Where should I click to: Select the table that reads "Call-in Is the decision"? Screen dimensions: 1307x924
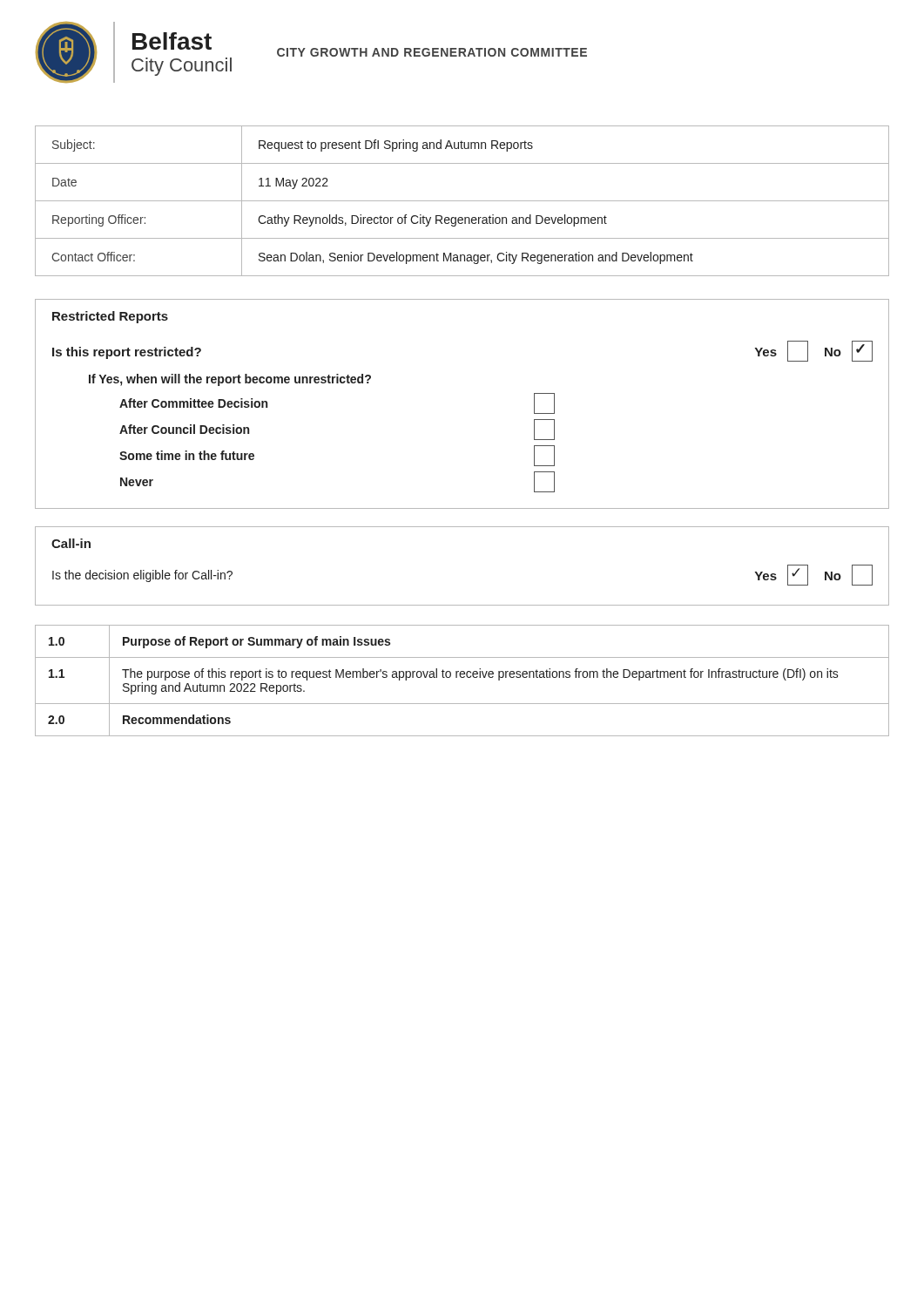[x=462, y=557]
